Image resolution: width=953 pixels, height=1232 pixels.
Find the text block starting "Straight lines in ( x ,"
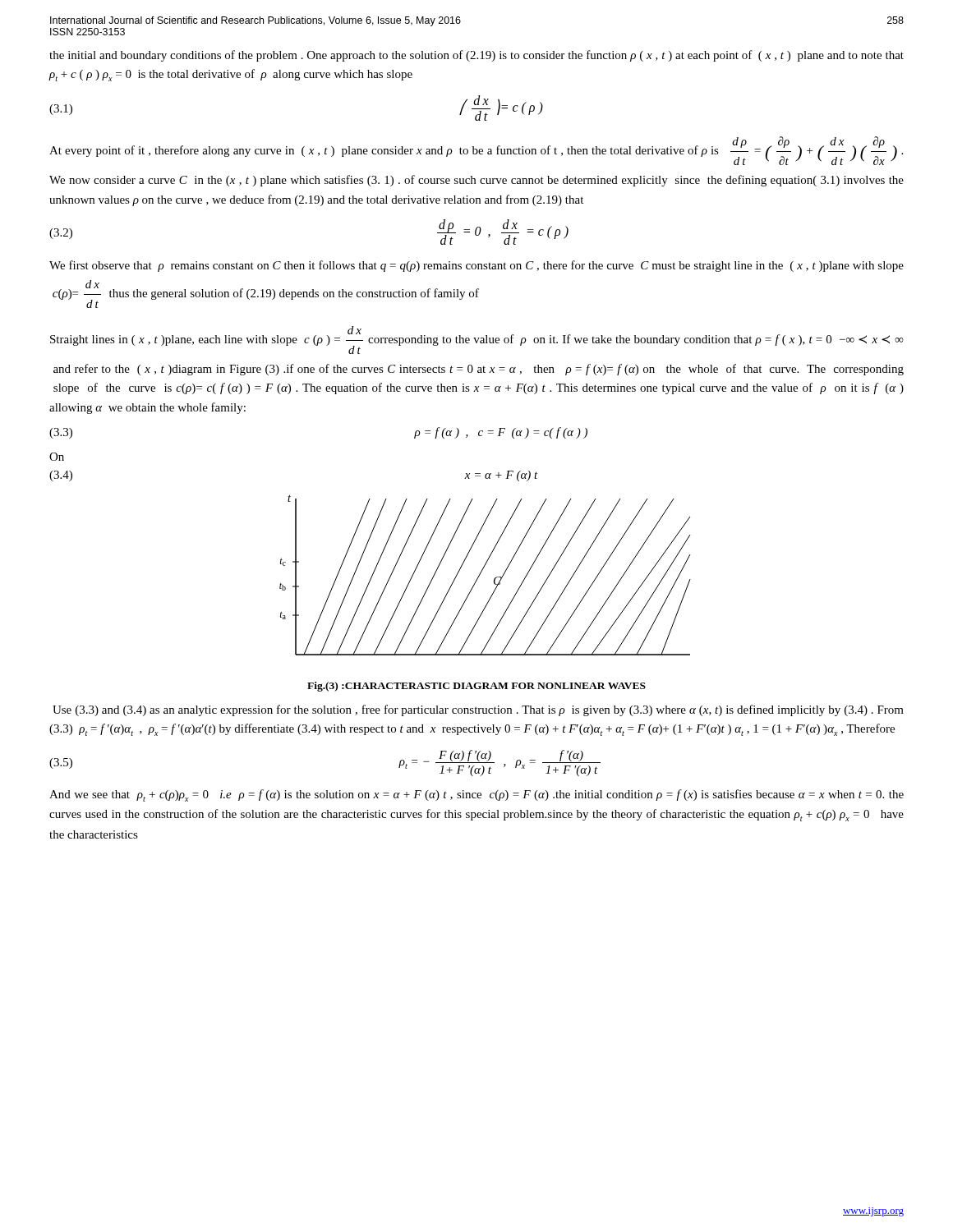476,367
